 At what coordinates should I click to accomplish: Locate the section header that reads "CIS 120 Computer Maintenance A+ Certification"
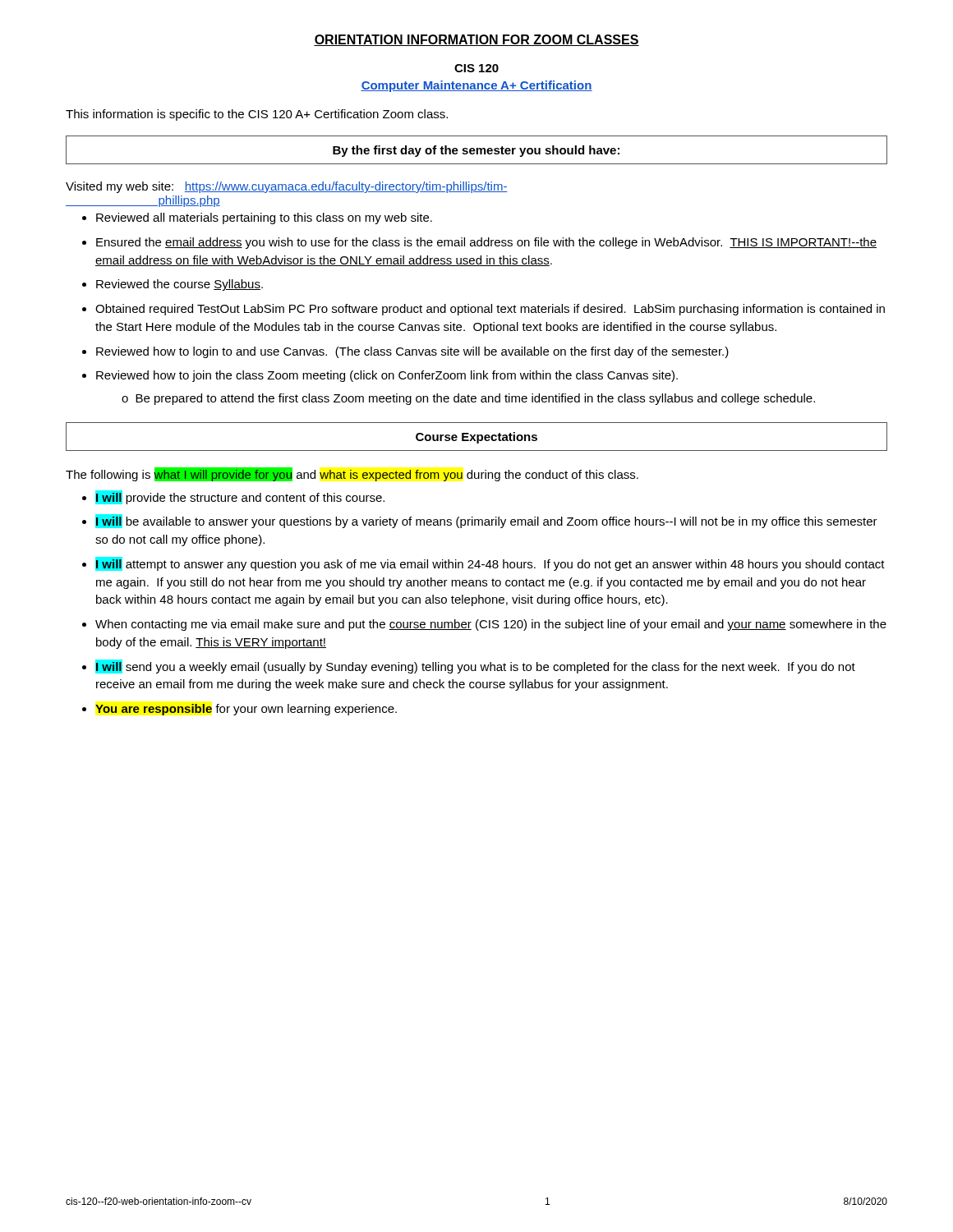coord(476,76)
